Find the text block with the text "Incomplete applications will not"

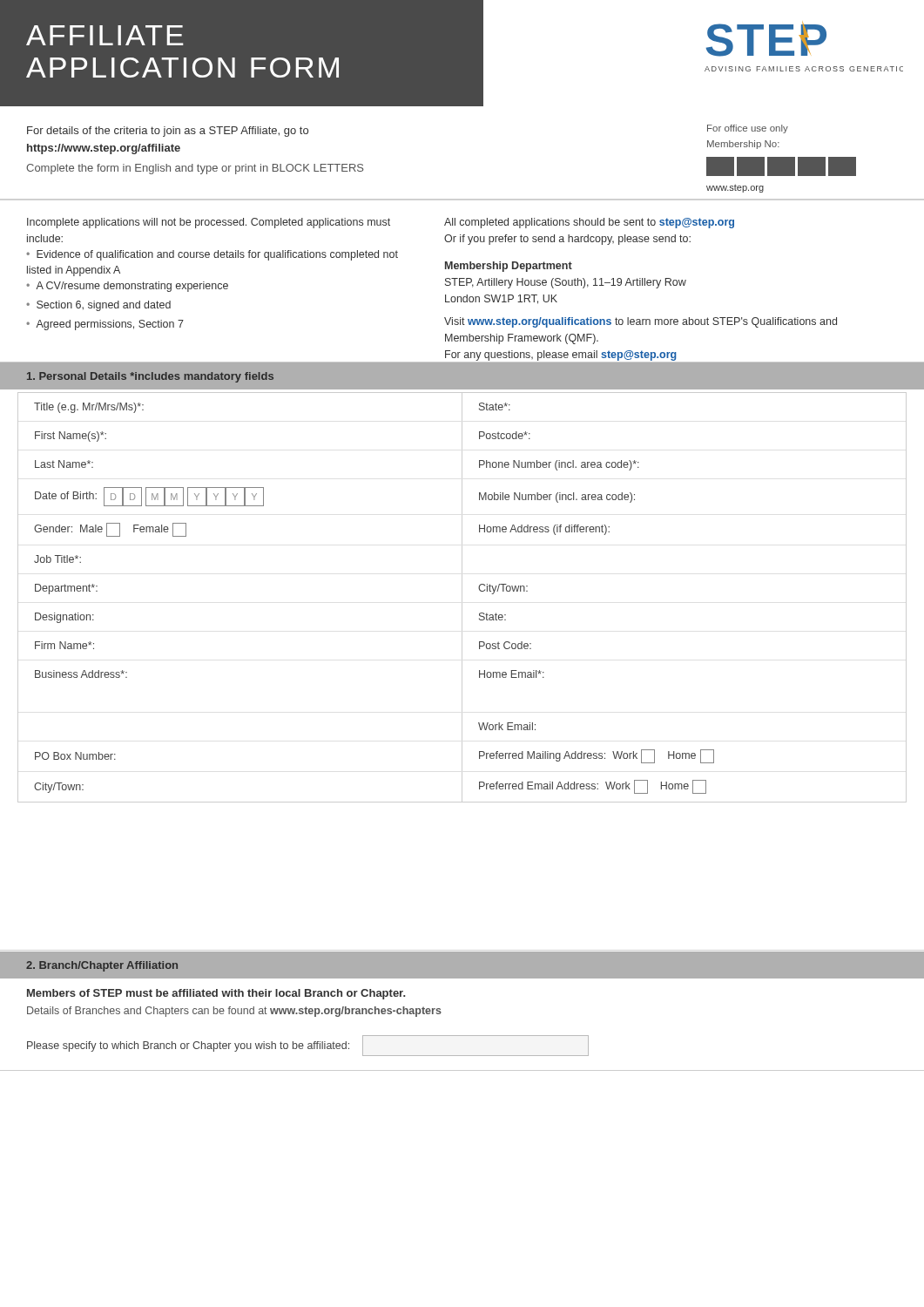(208, 230)
